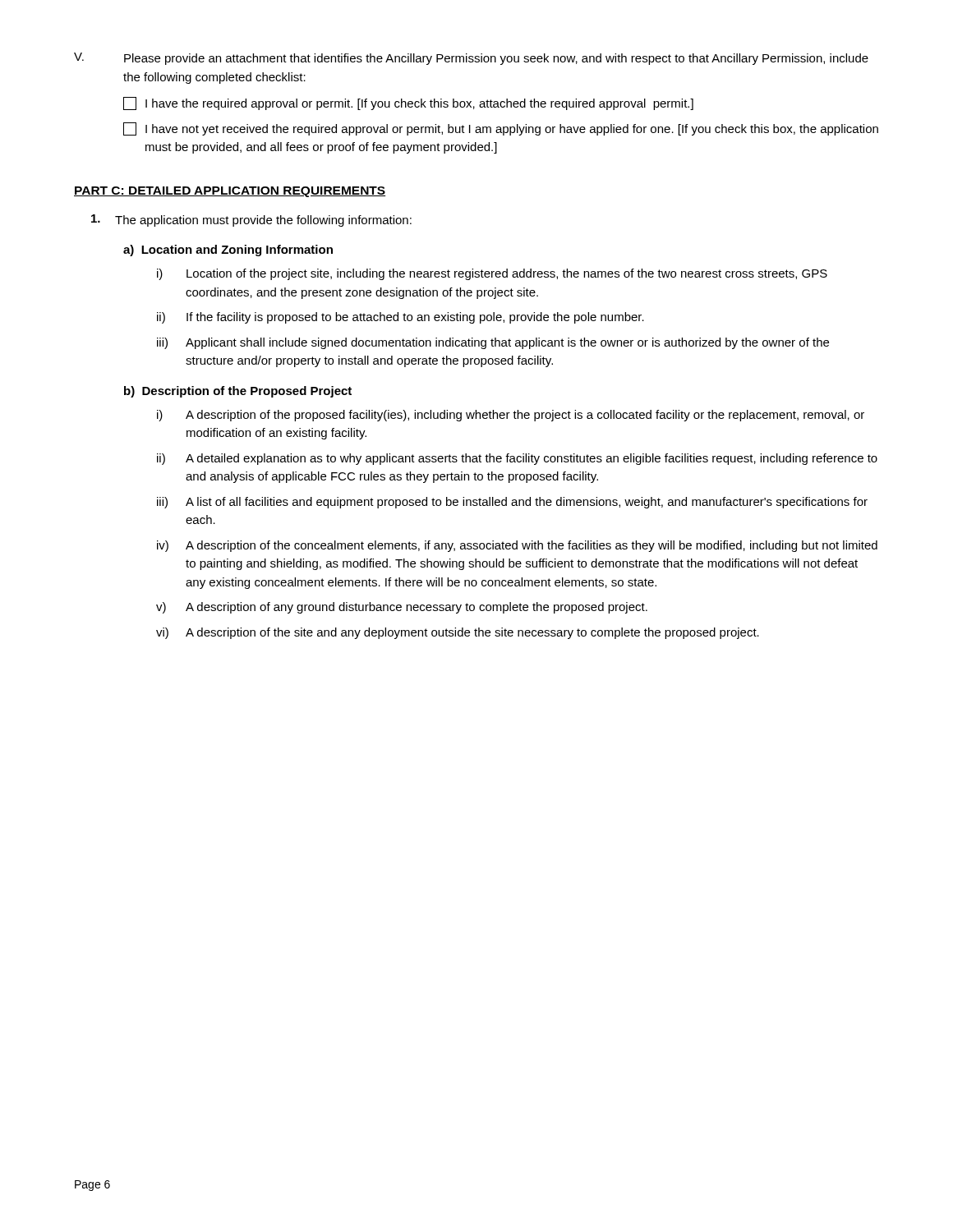This screenshot has height=1232, width=953.
Task: Navigate to the element starting "I have not"
Action: [501, 138]
